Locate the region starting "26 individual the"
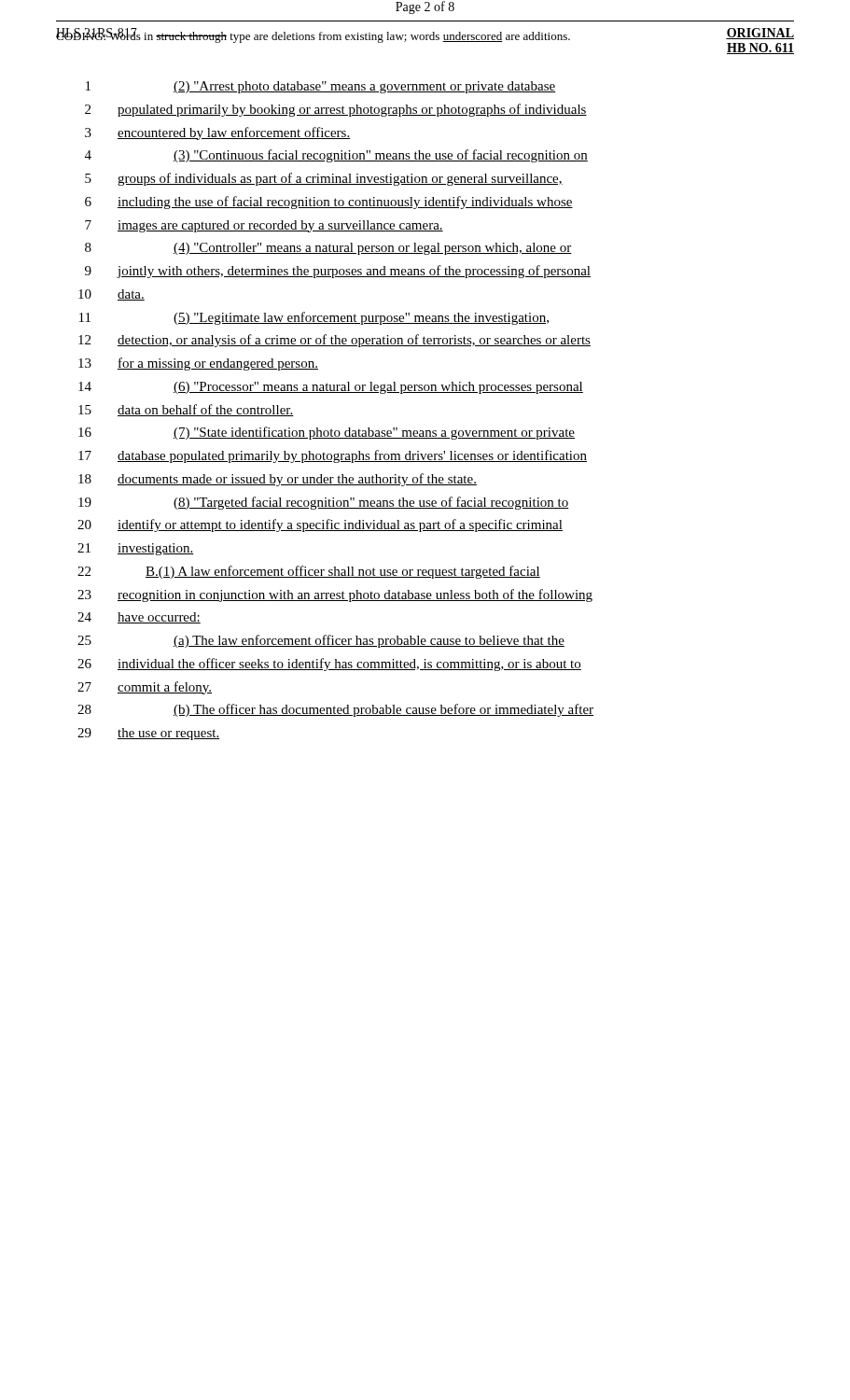The image size is (850, 1400). click(x=425, y=664)
